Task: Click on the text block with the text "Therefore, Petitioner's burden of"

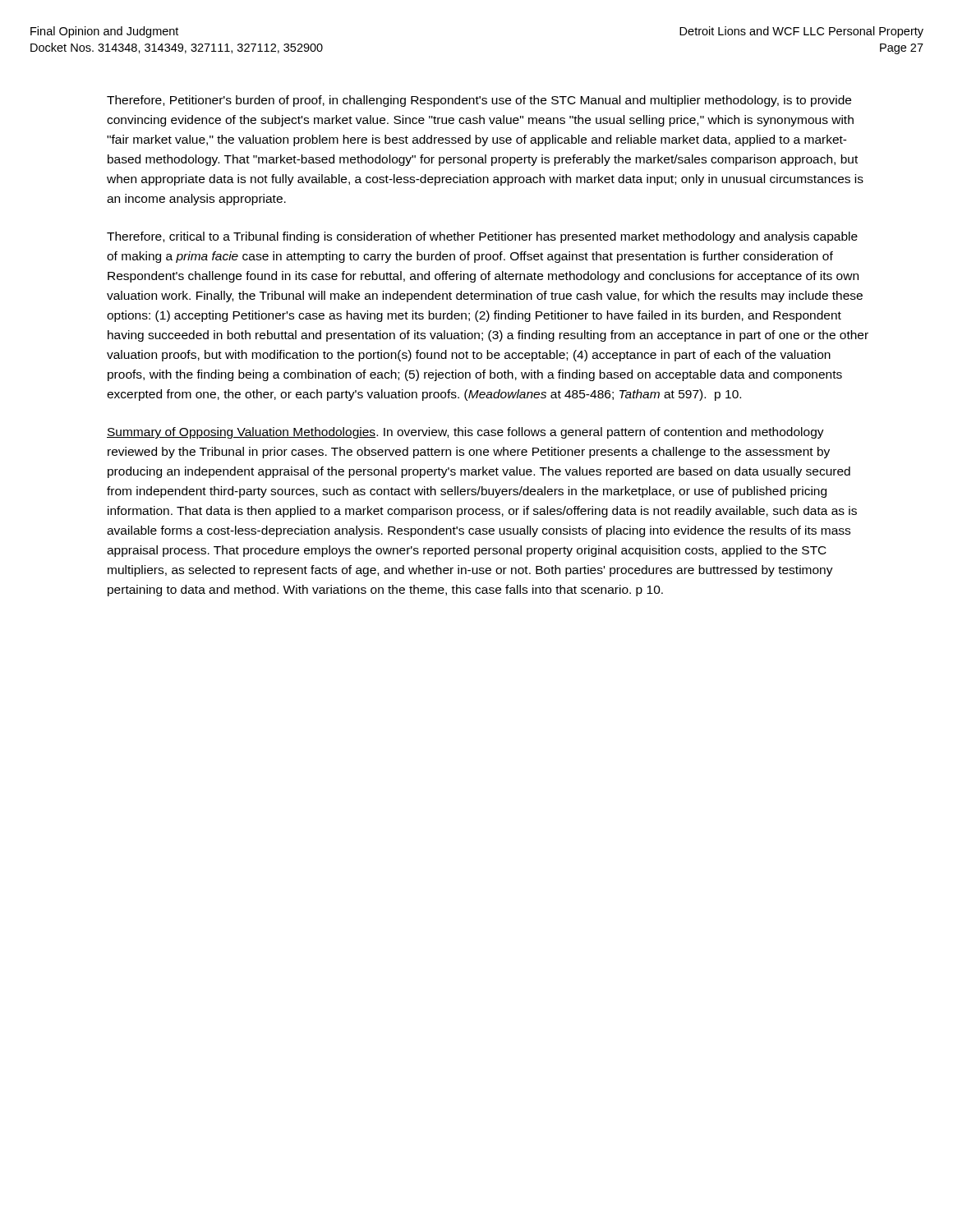Action: [x=485, y=149]
